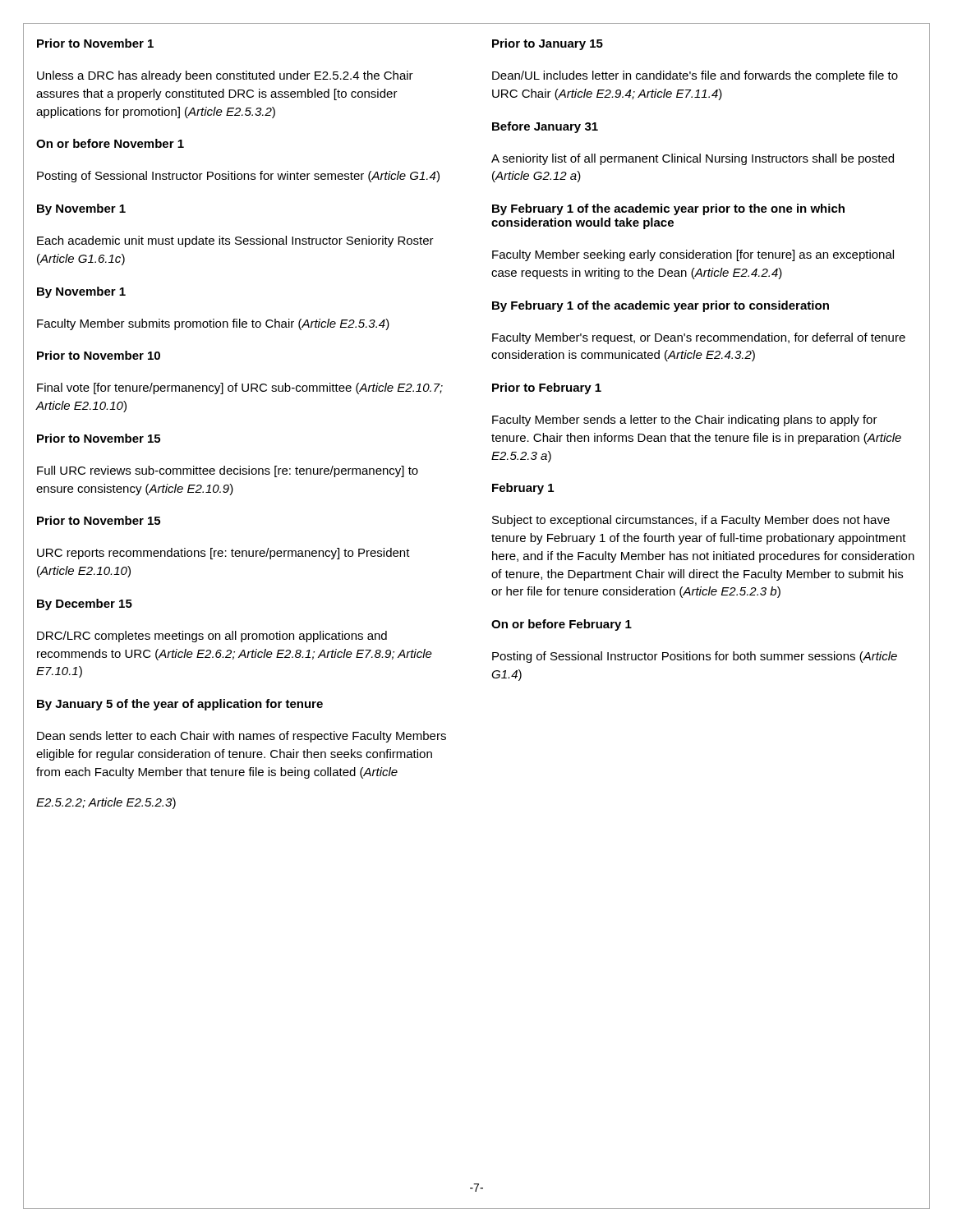This screenshot has width=953, height=1232.
Task: Point to the region starting "Faculty Member seeking early"
Action: coord(693,263)
